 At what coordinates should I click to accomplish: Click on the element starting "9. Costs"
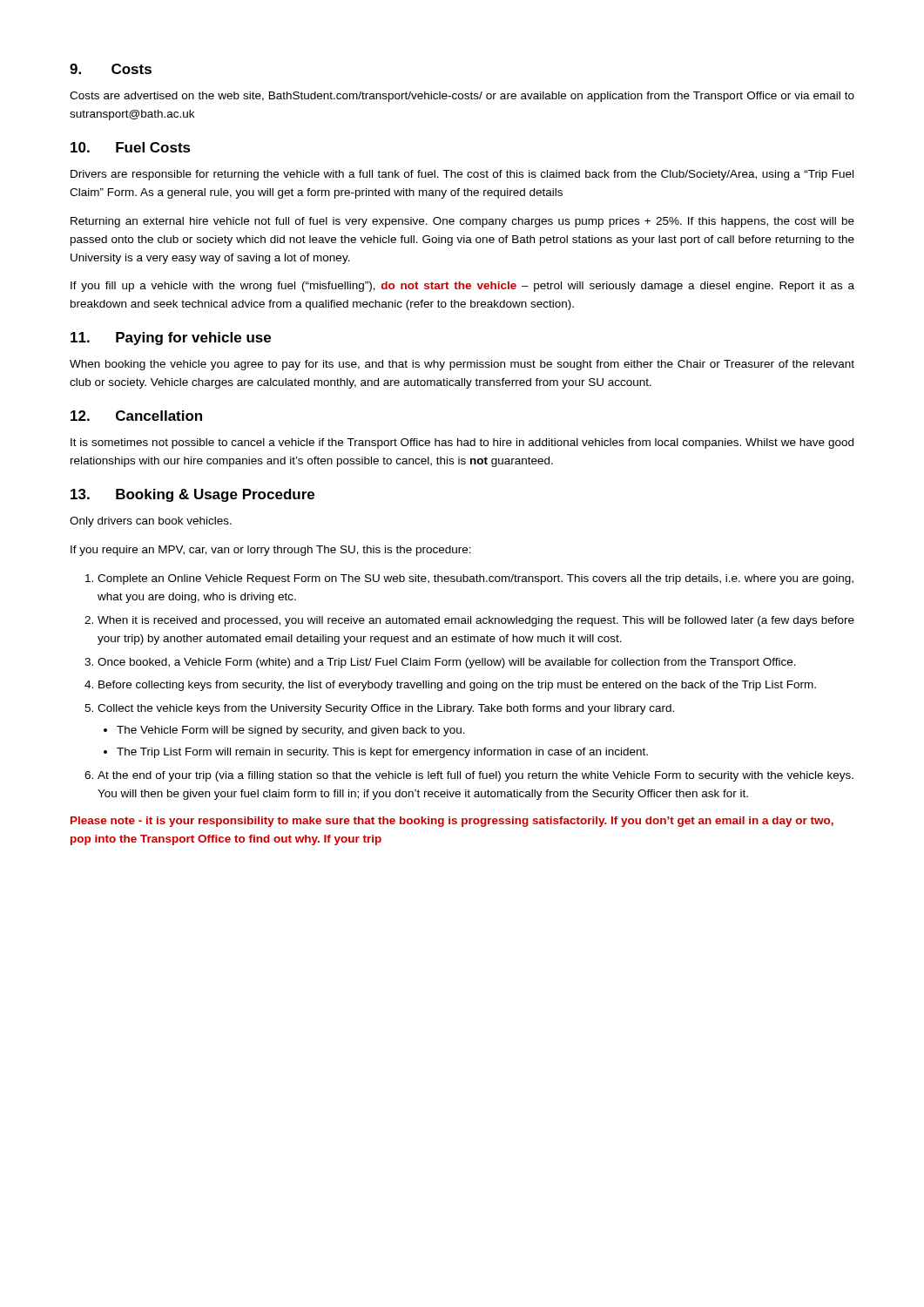[111, 70]
